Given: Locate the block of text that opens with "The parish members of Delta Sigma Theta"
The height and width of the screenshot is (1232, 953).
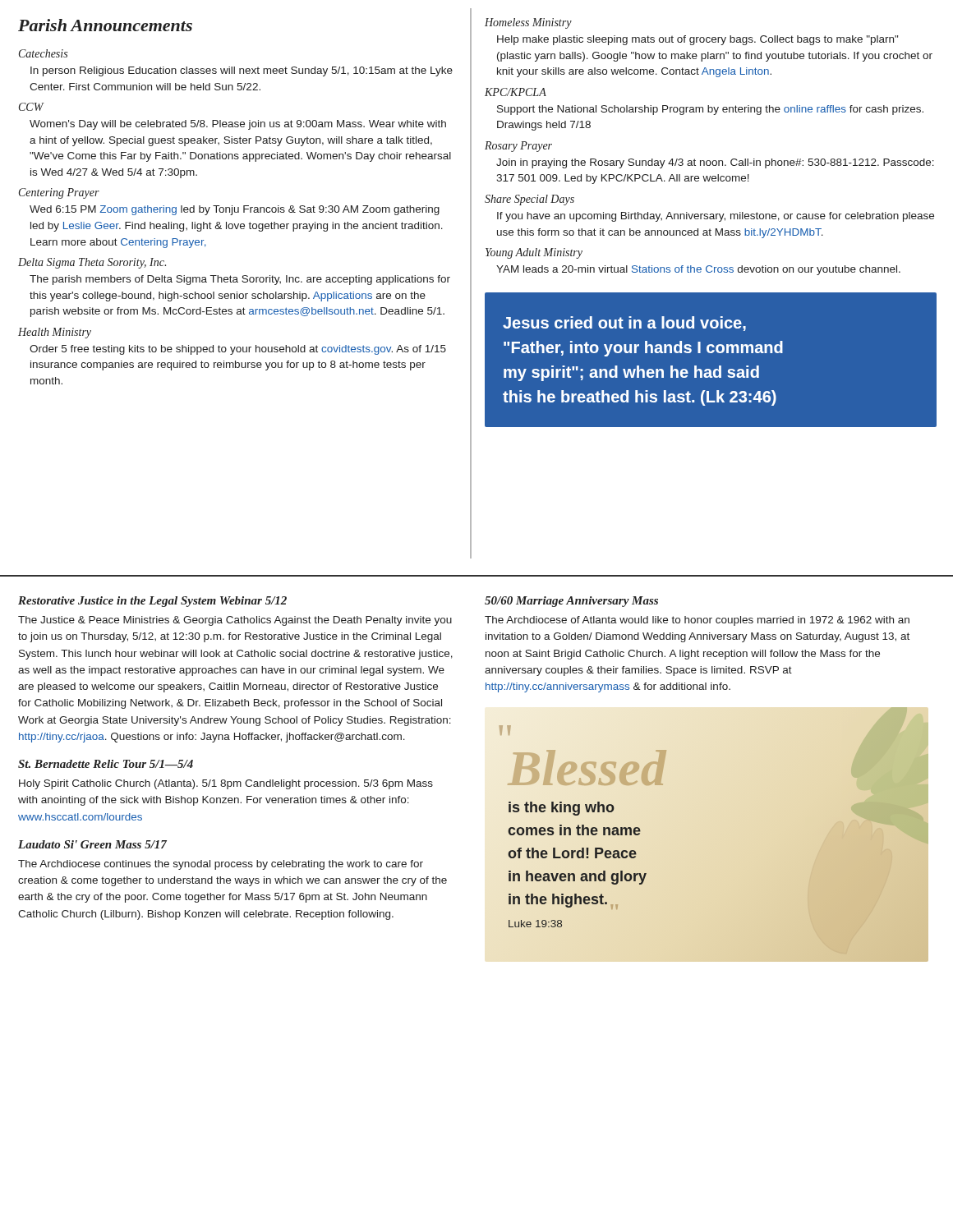Looking at the screenshot, I should pos(236,295).
